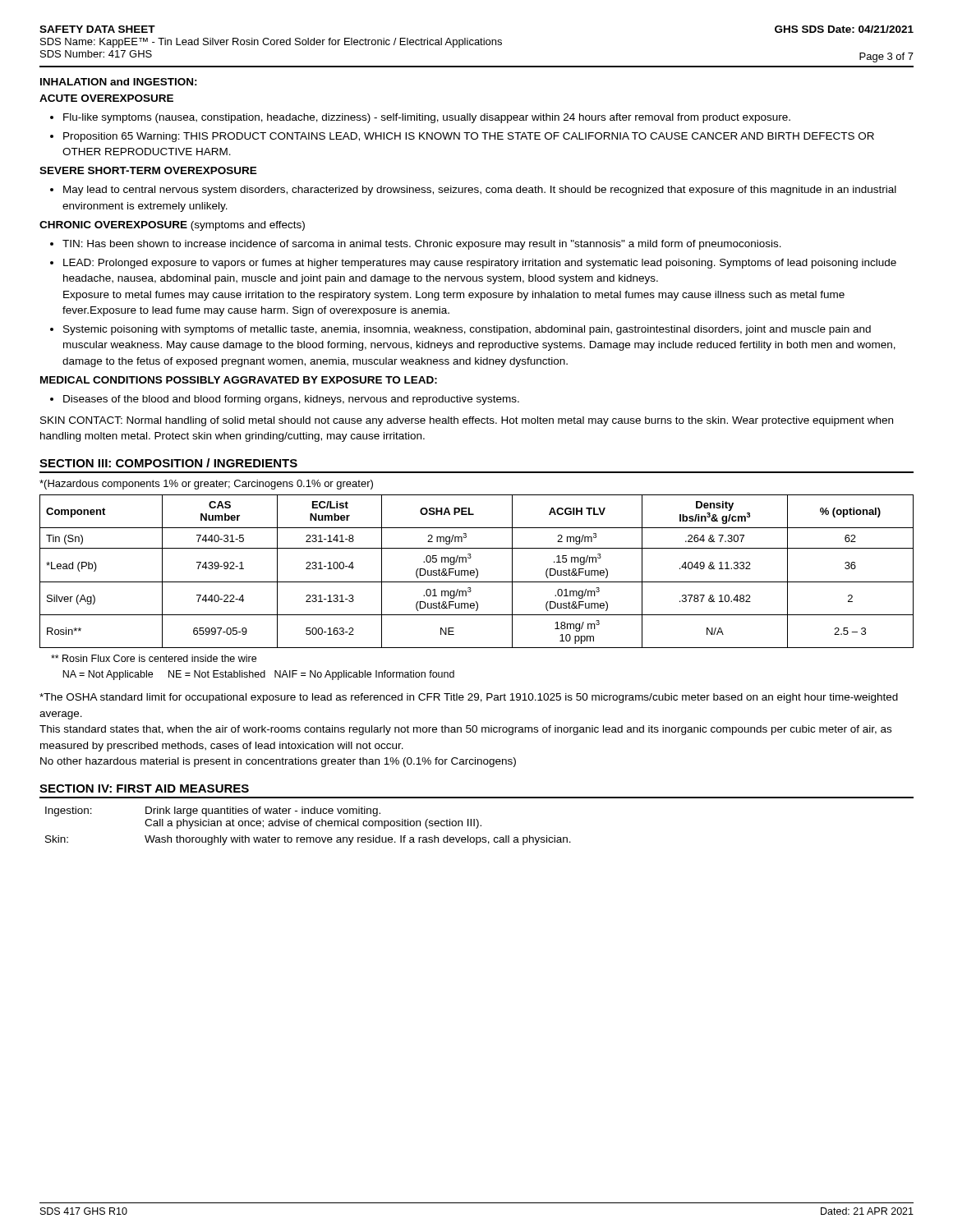The image size is (953, 1232).
Task: Select the text block that reads "MEDICAL CONDITIONS POSSIBLY AGGRAVATED"
Action: click(x=239, y=379)
